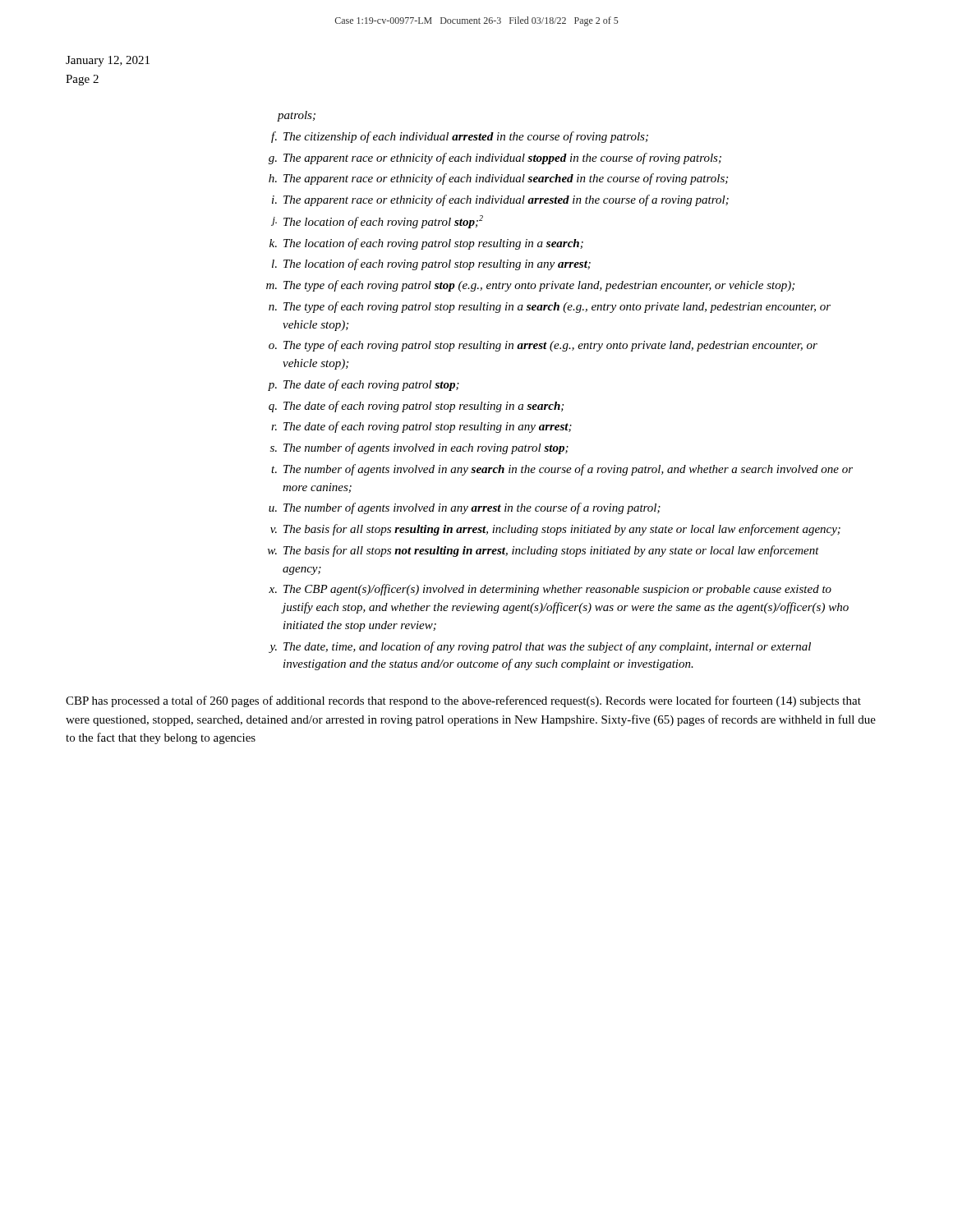Navigate to the block starting "u. The number of"
953x1232 pixels.
[x=550, y=509]
